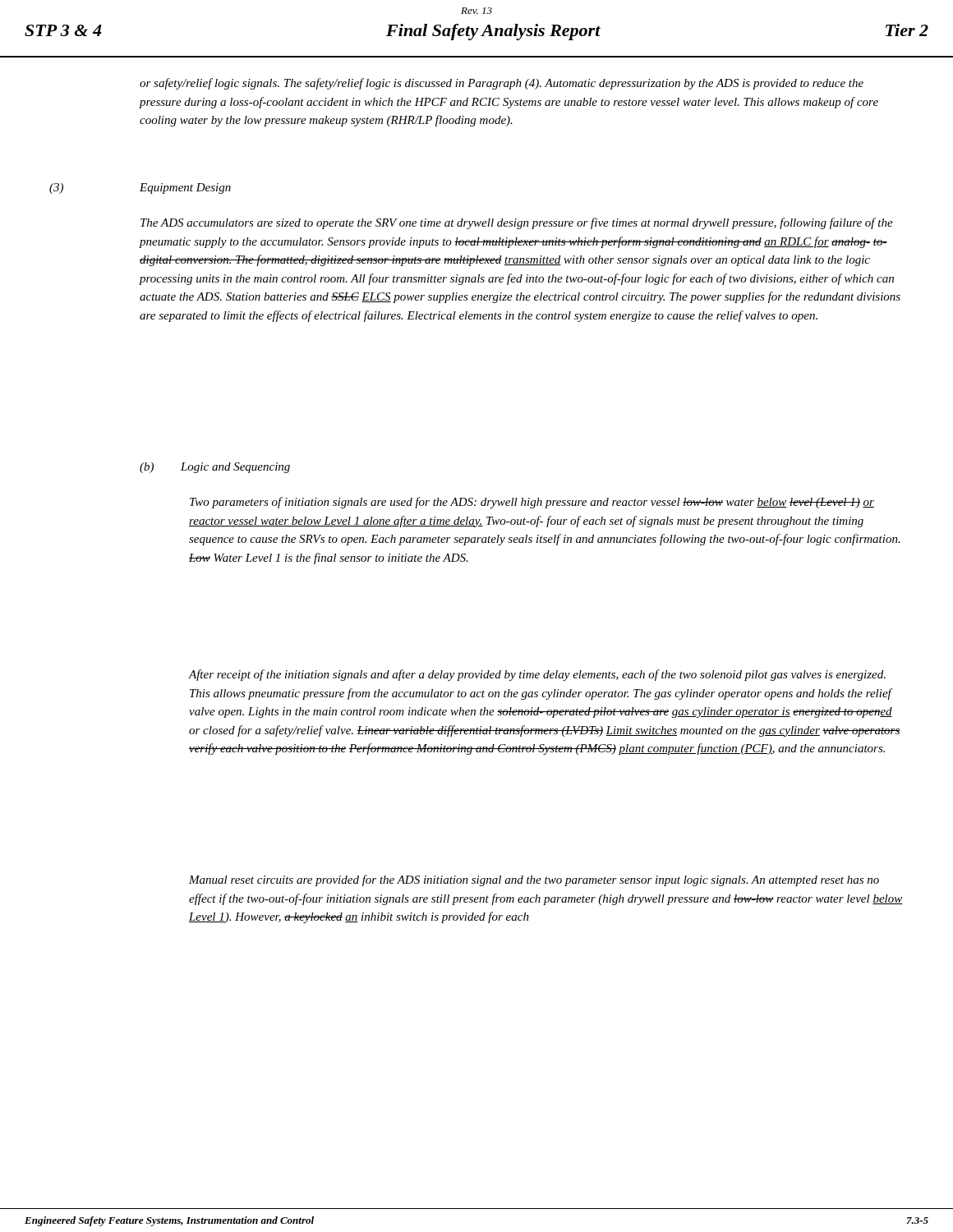Click on the text block starting "Manual reset circuits"

coord(546,898)
